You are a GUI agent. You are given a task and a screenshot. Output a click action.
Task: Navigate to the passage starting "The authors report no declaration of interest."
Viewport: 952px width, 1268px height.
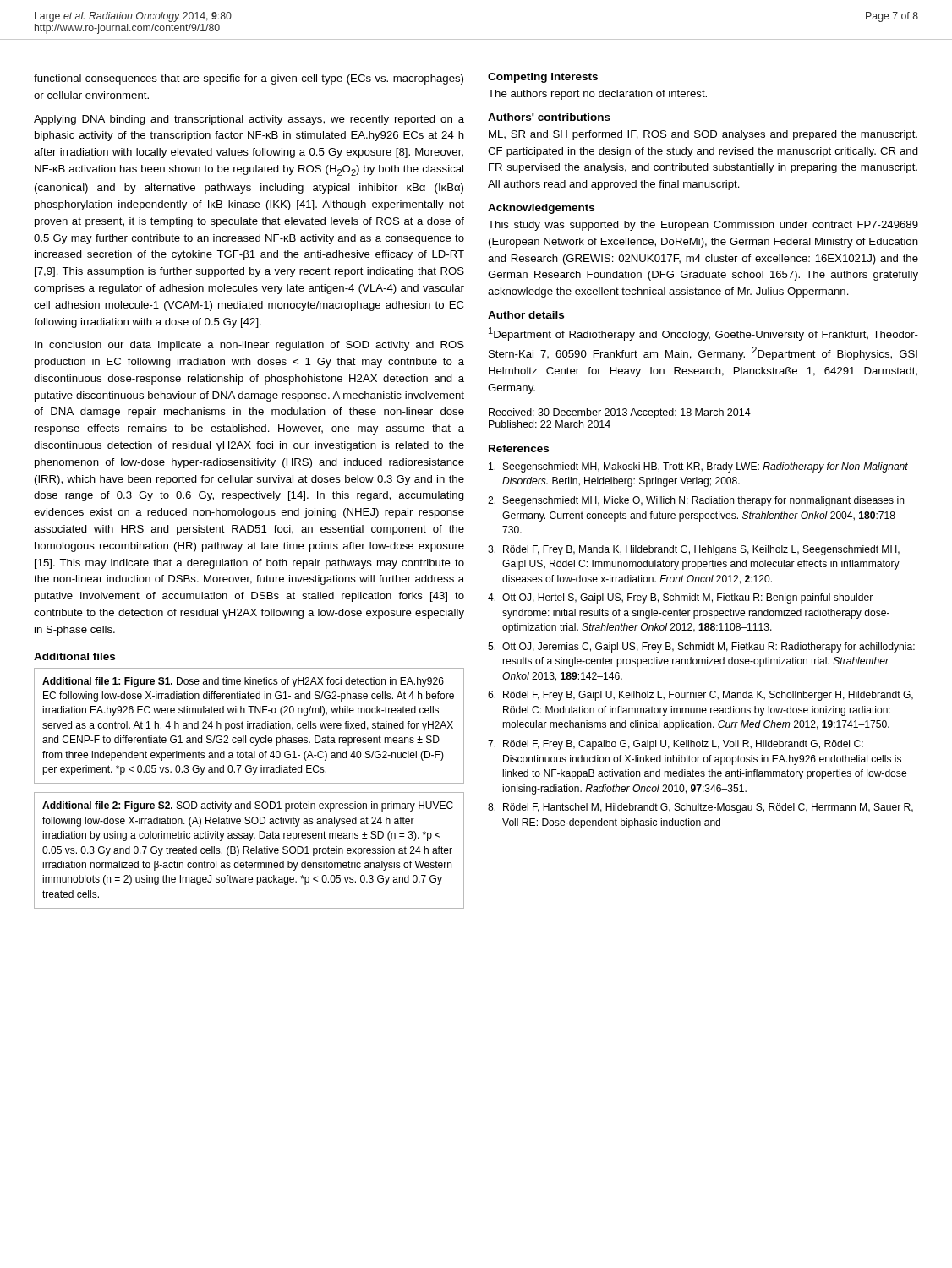(x=703, y=94)
